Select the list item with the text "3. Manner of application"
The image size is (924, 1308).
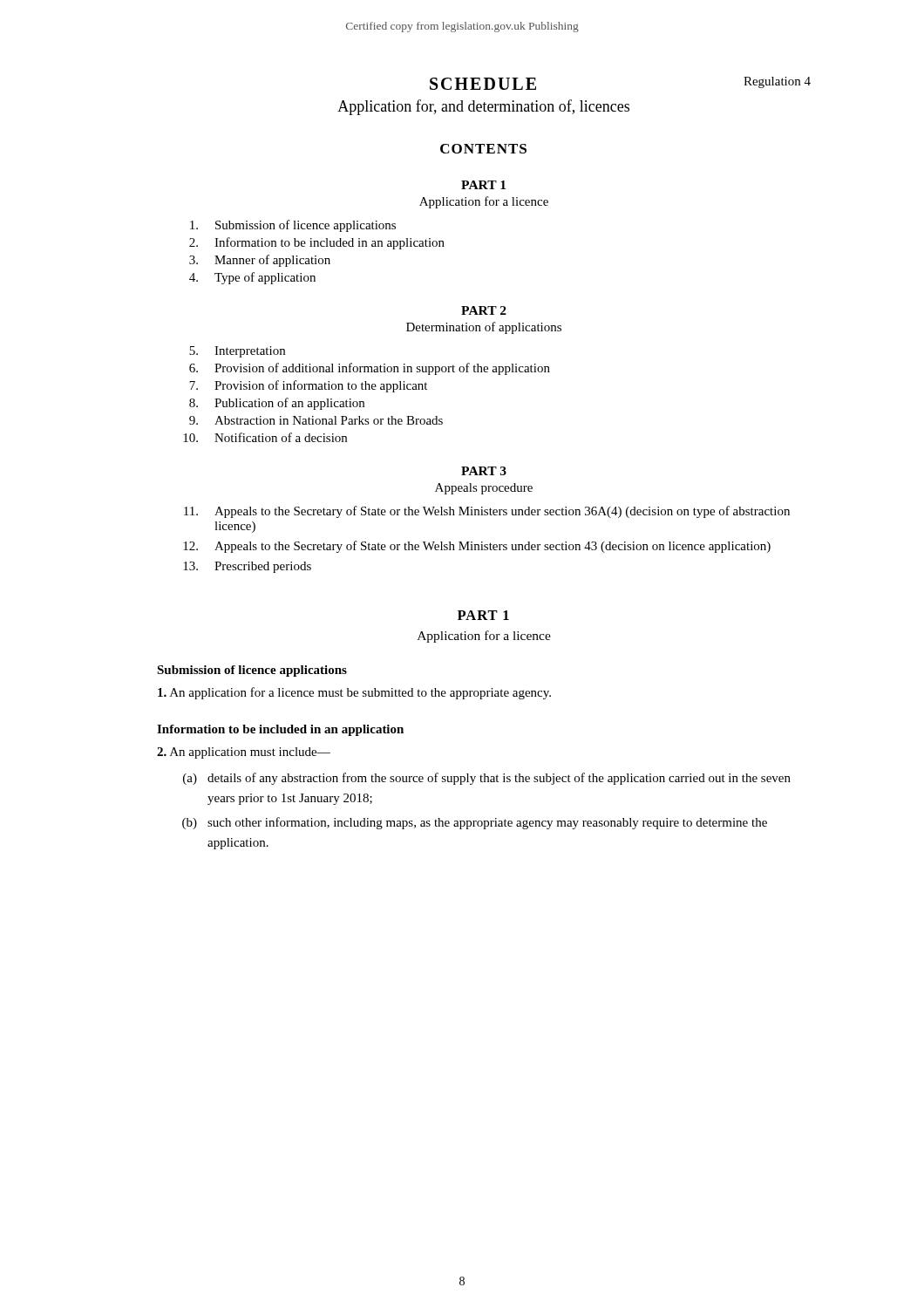260,261
